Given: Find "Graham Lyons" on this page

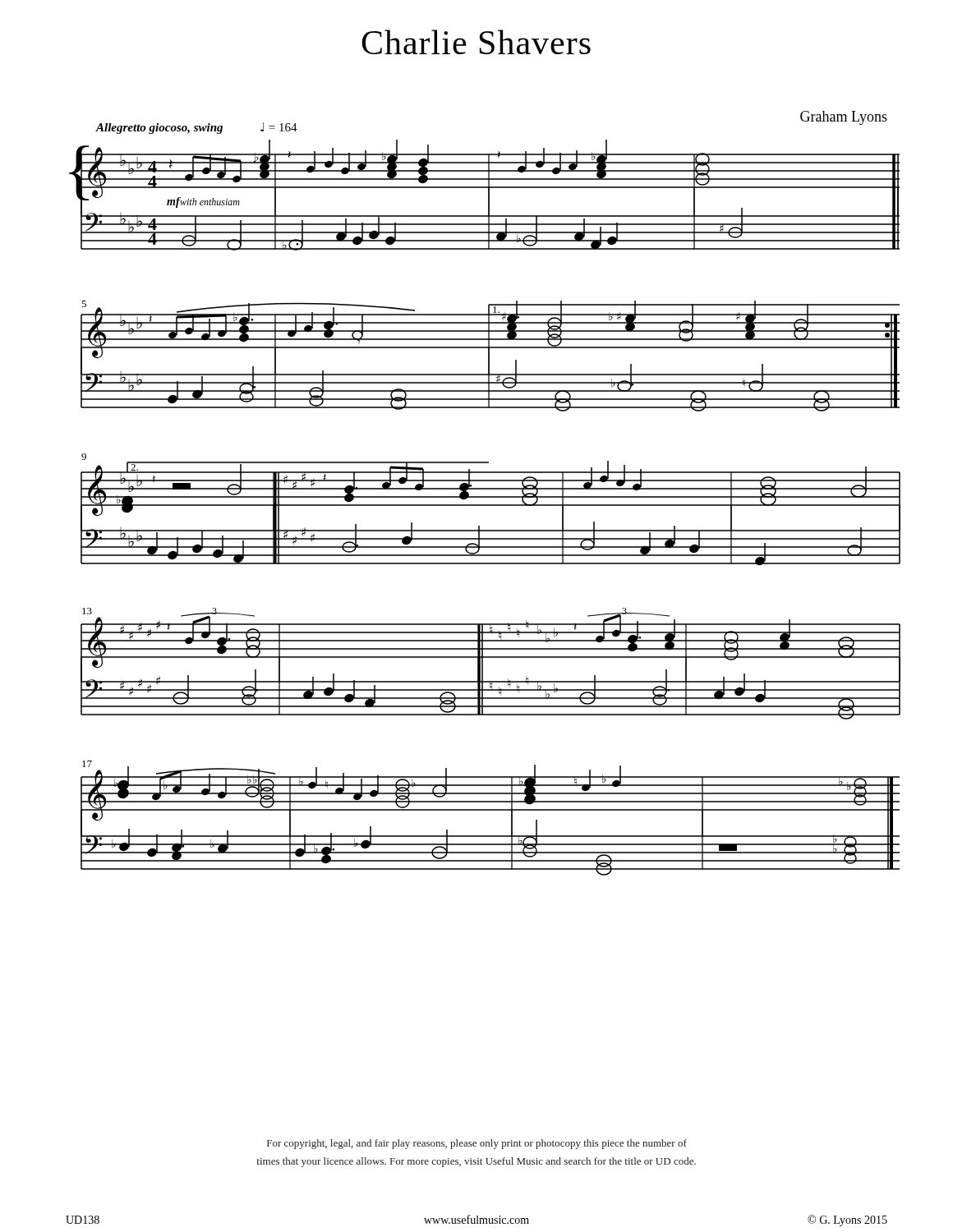Looking at the screenshot, I should point(844,117).
